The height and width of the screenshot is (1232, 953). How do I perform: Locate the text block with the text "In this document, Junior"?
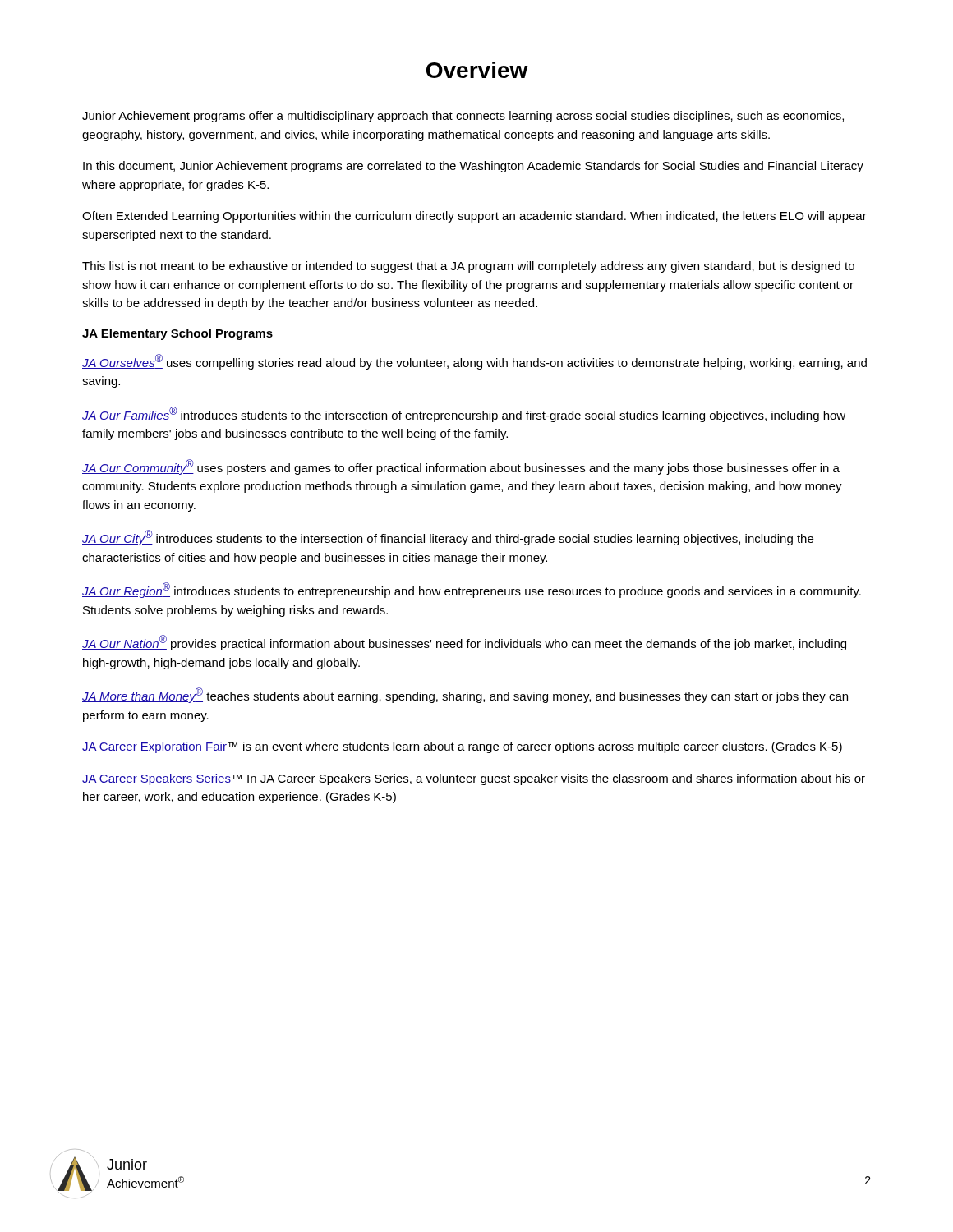coord(476,175)
